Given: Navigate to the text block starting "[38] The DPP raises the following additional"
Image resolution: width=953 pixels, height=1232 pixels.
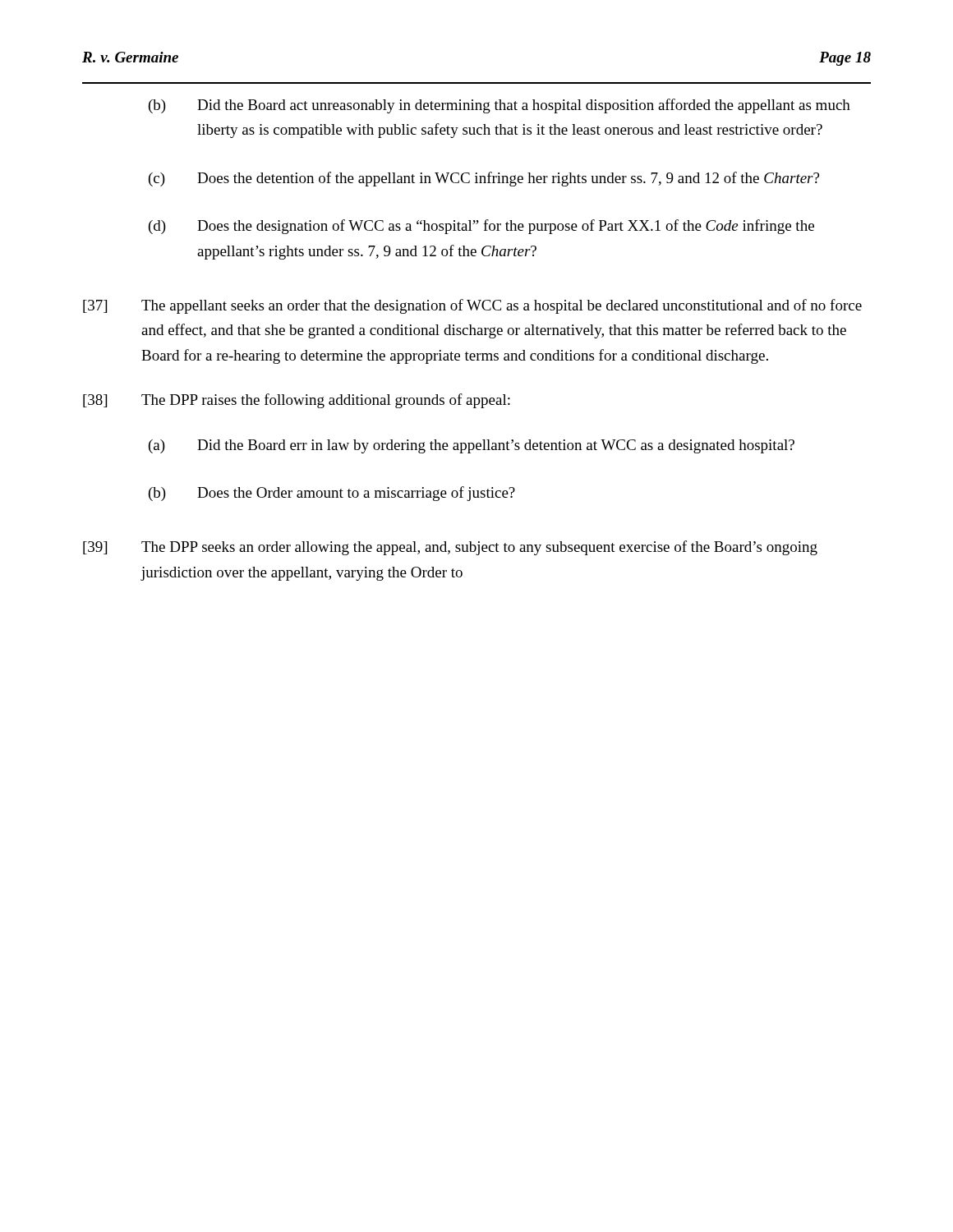Looking at the screenshot, I should (476, 400).
